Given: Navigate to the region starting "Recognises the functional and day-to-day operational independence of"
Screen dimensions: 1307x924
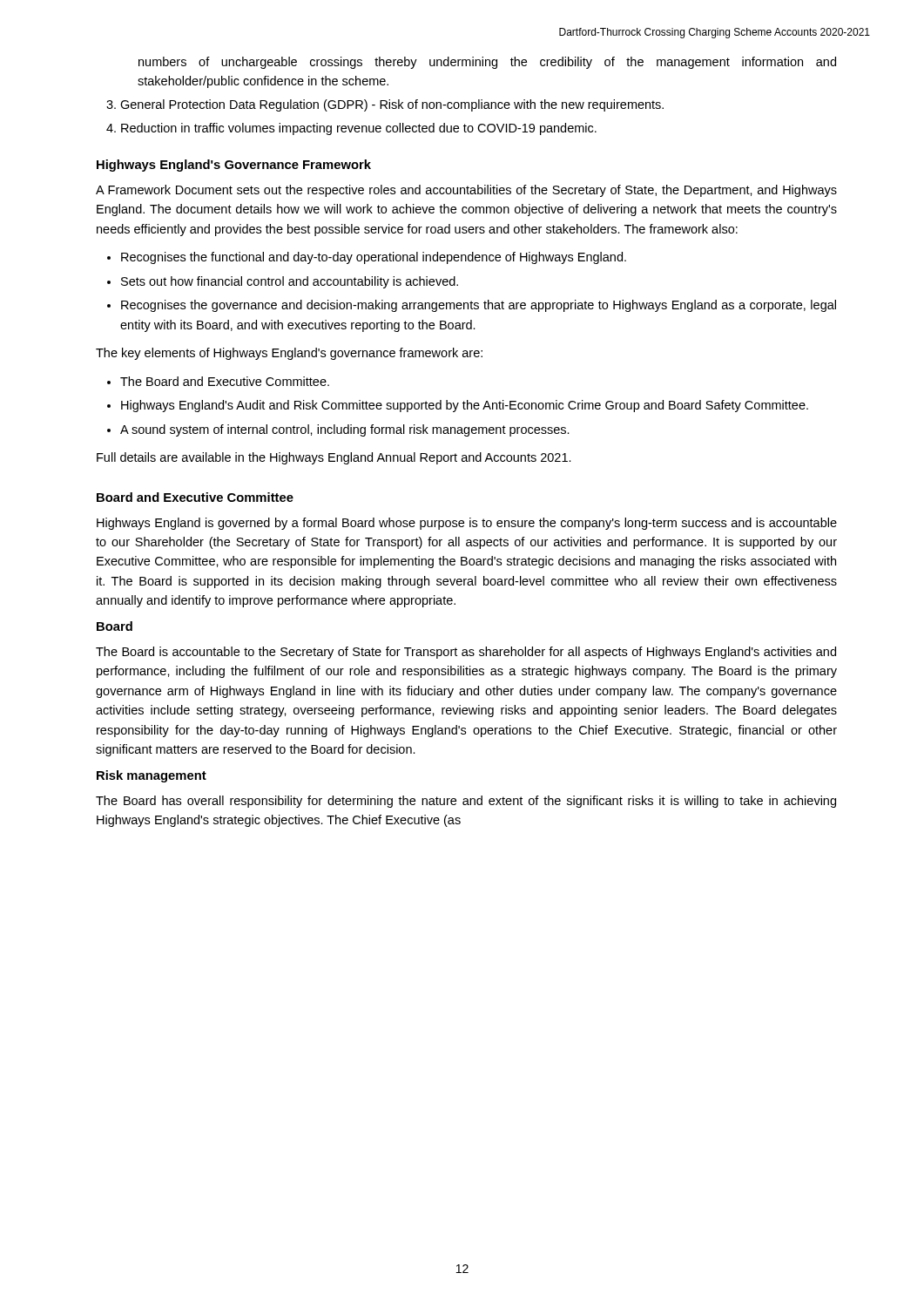Looking at the screenshot, I should [x=374, y=257].
